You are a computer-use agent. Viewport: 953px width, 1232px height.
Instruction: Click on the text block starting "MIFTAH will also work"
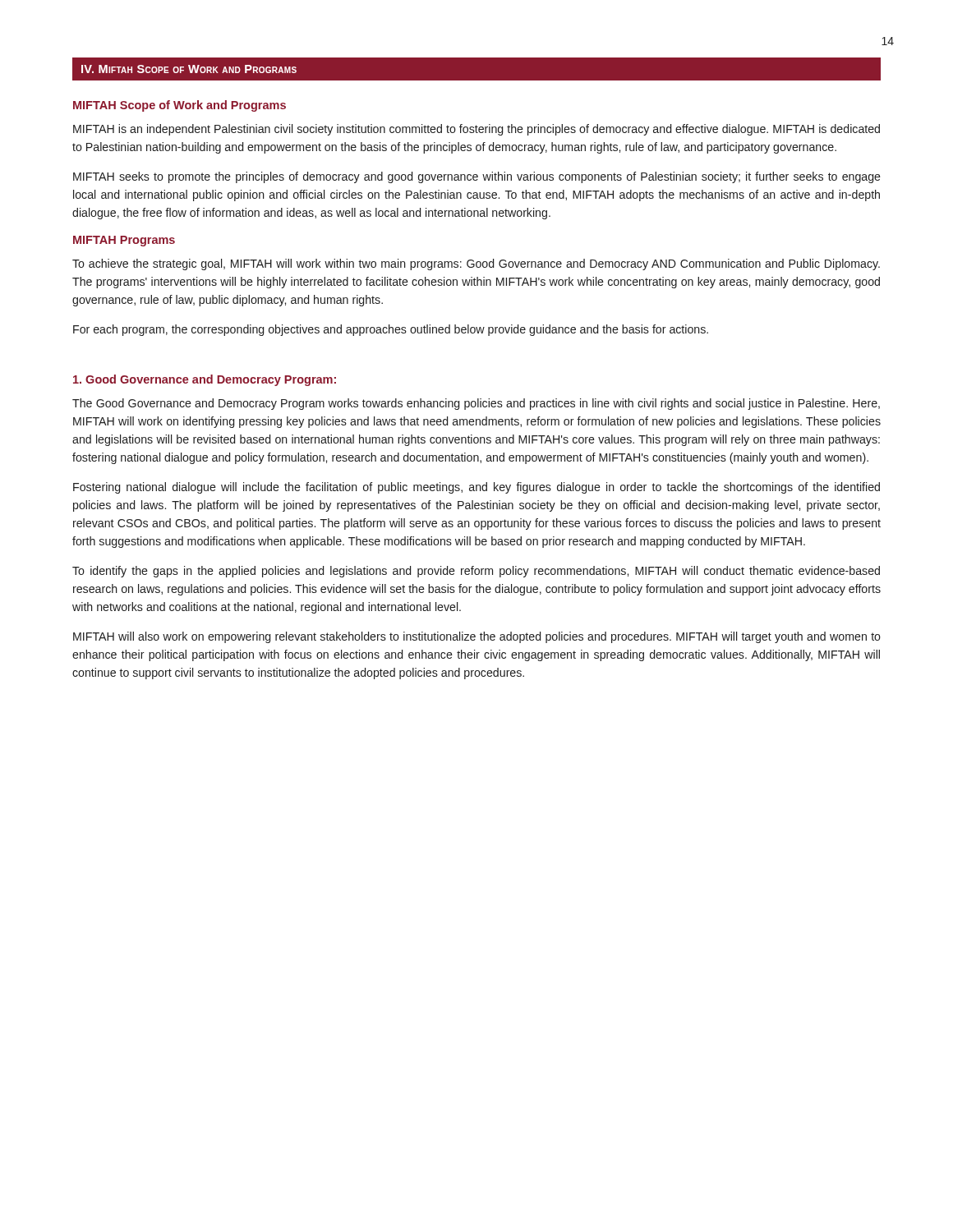476,655
